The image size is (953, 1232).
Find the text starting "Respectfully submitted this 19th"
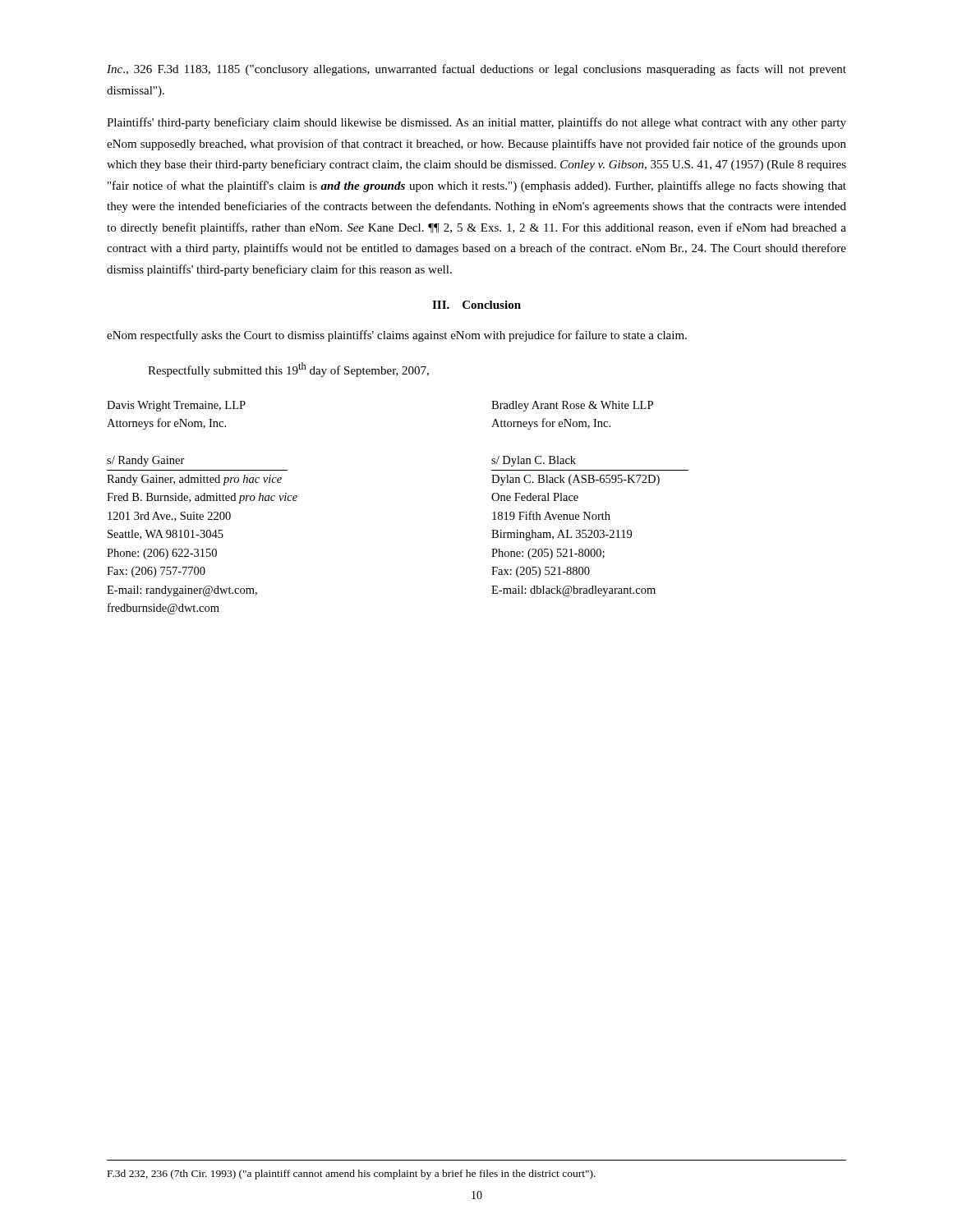[289, 368]
